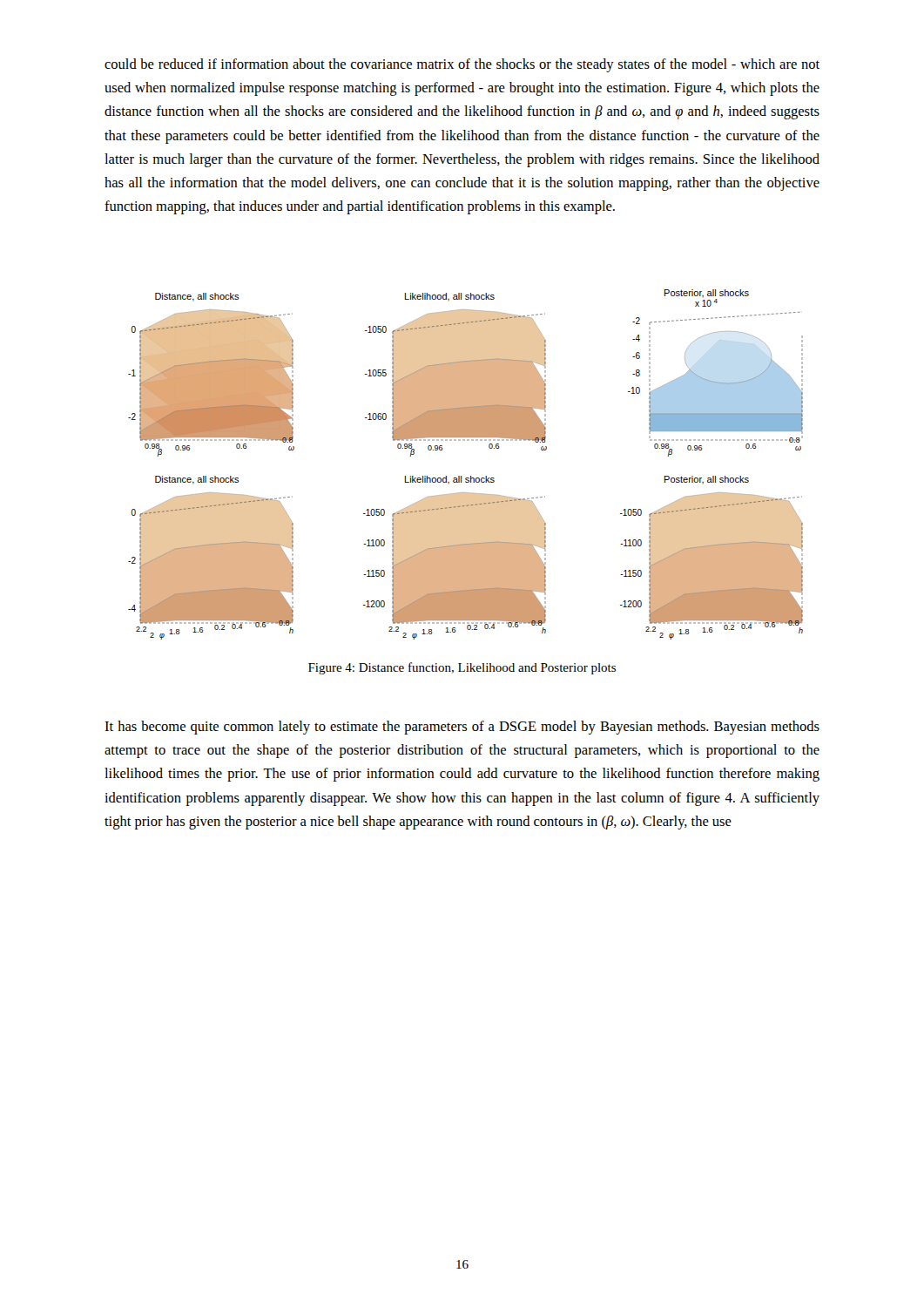The height and width of the screenshot is (1307, 924).
Task: Select the element starting "could be reduced if information about the"
Action: point(462,135)
